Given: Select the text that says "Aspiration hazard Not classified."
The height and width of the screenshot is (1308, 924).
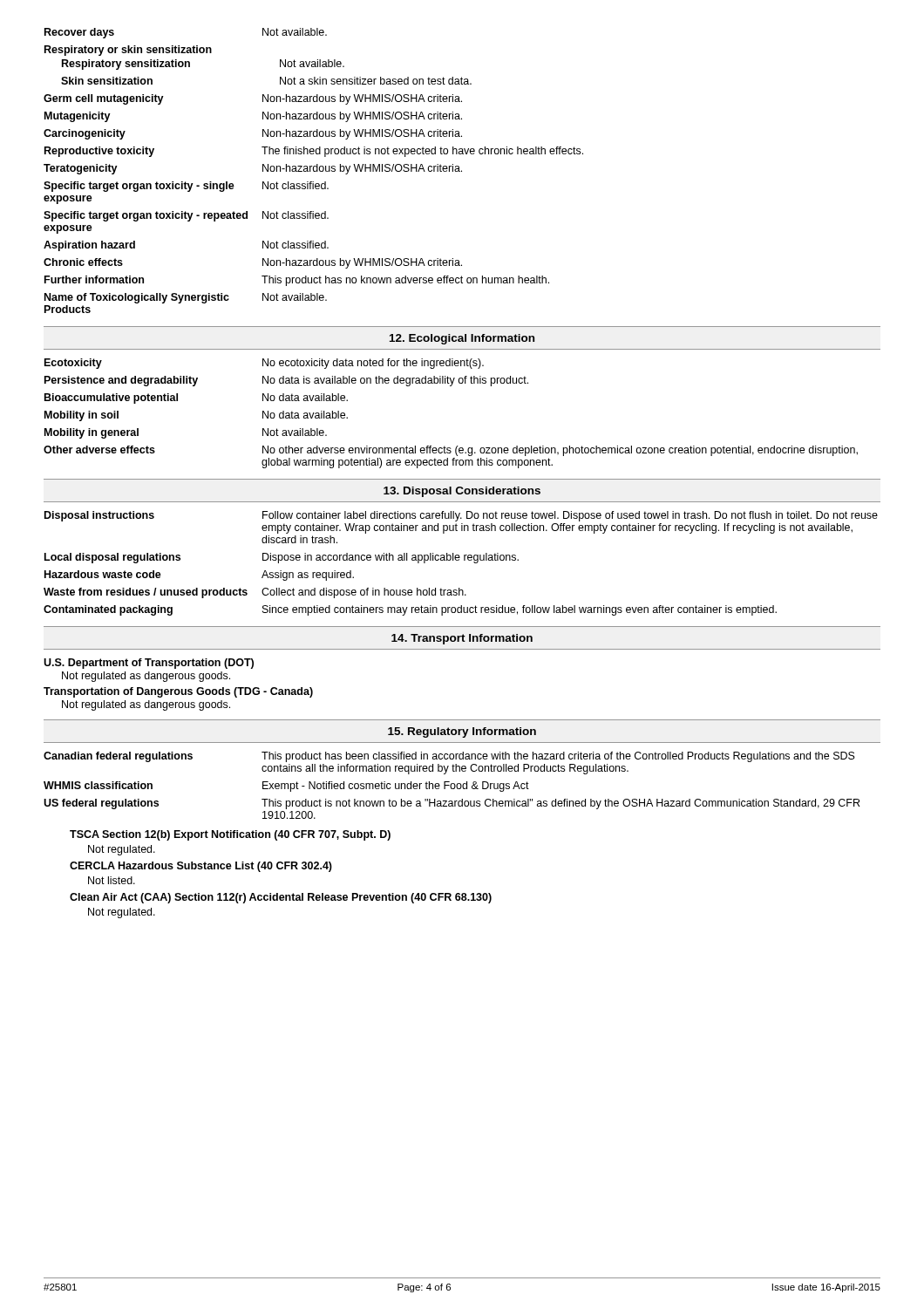Looking at the screenshot, I should (x=88, y=246).
